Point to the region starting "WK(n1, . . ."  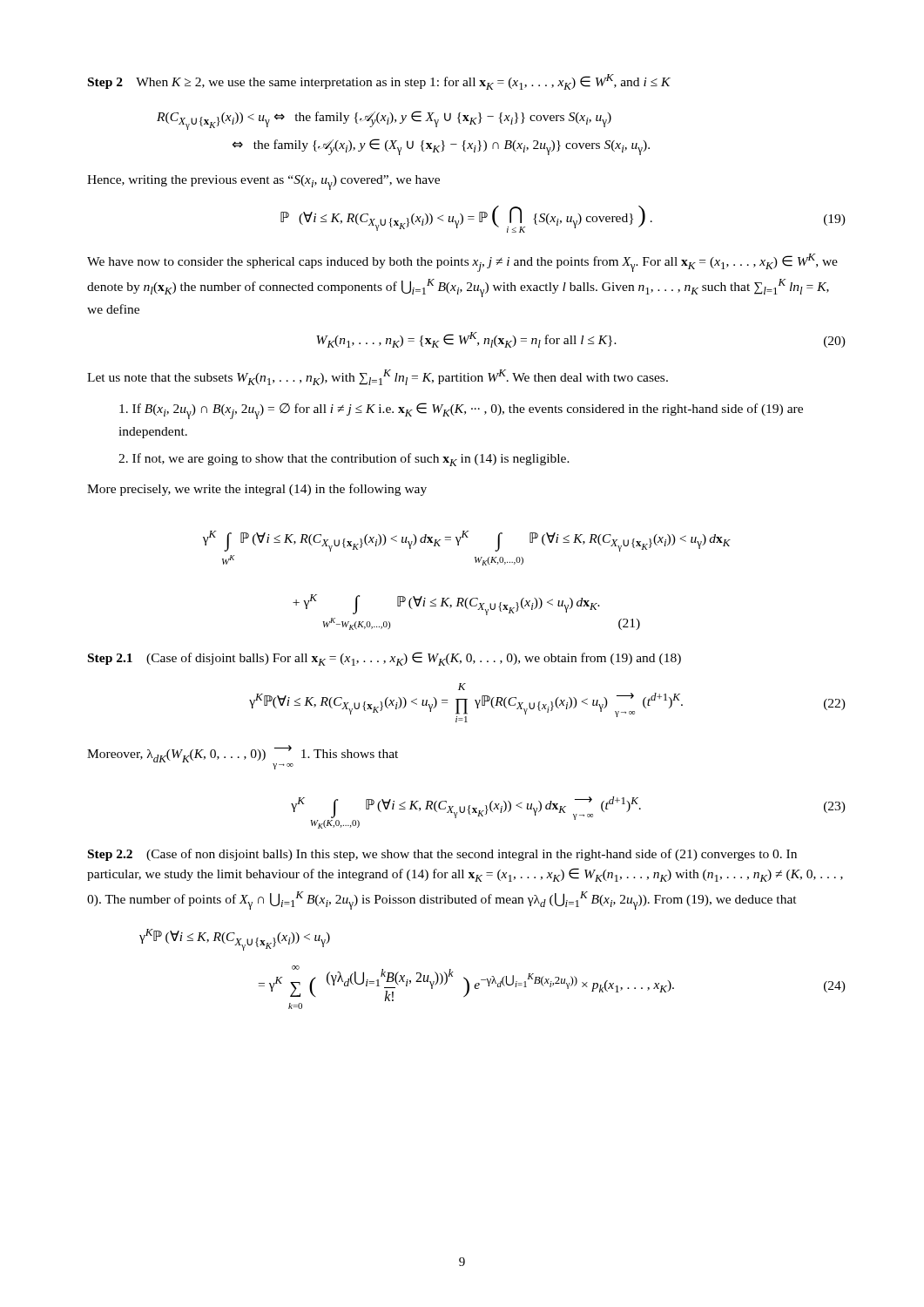581,341
